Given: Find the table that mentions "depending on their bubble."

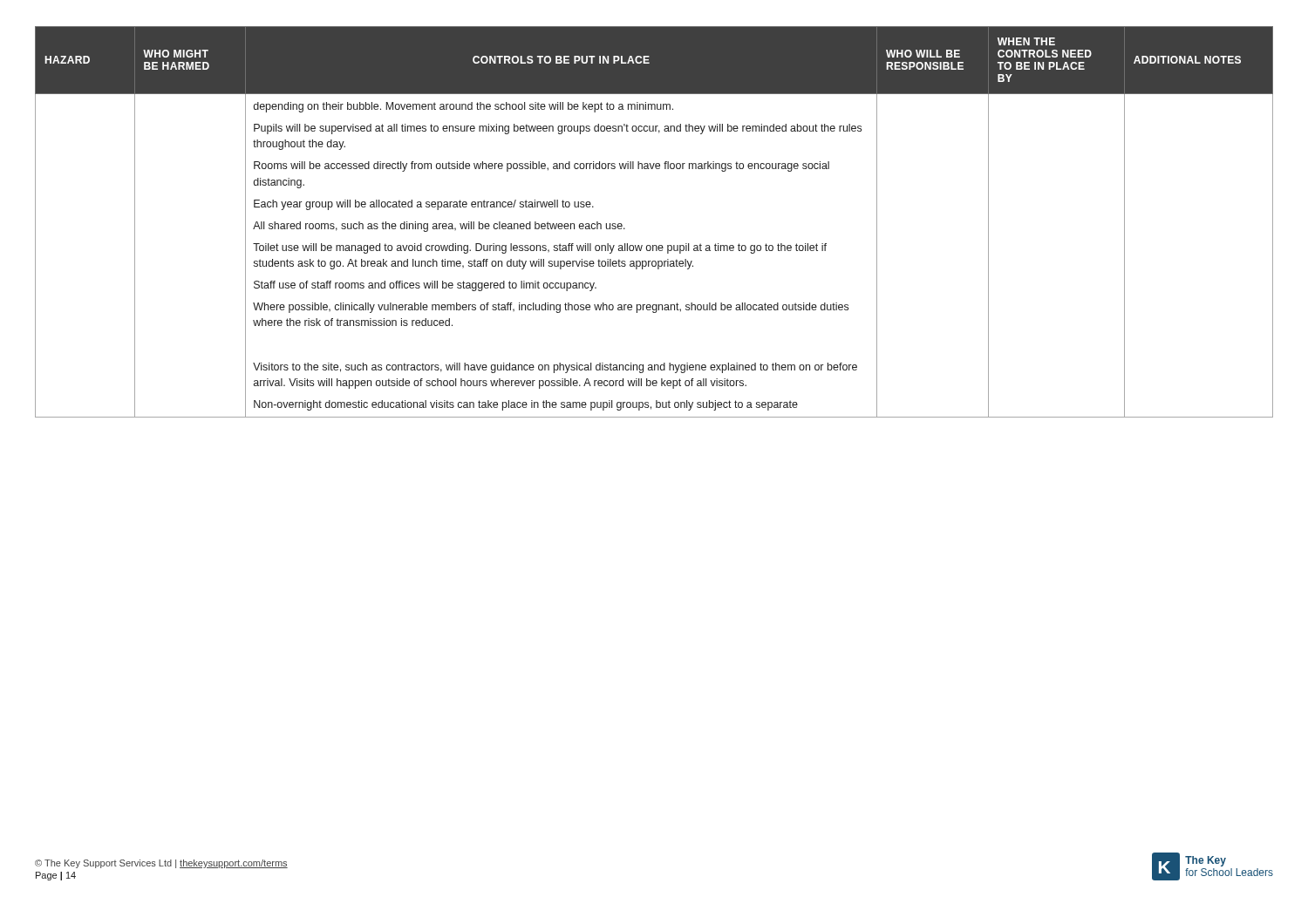Looking at the screenshot, I should point(654,433).
